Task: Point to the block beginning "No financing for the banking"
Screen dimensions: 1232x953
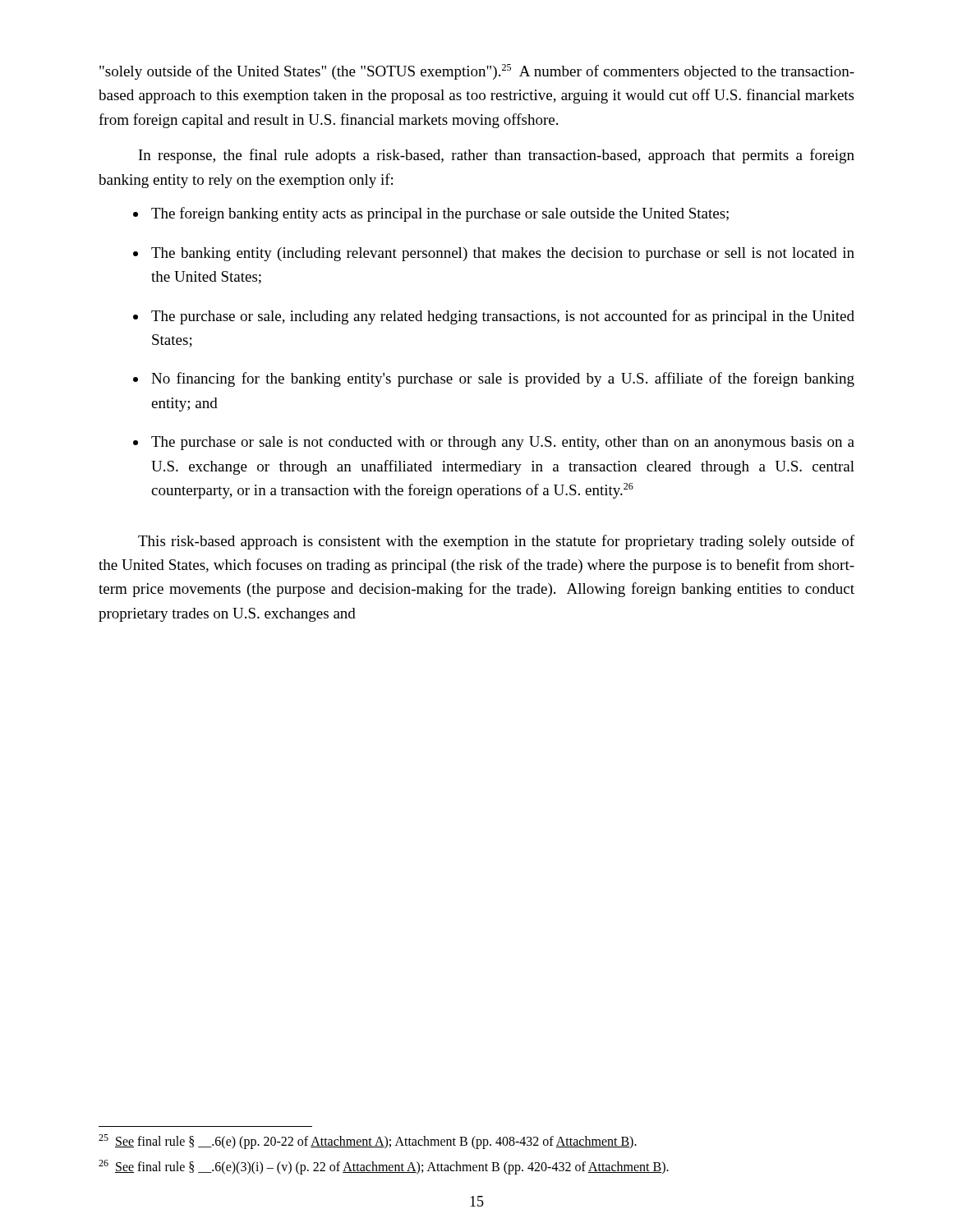Action: pos(503,391)
